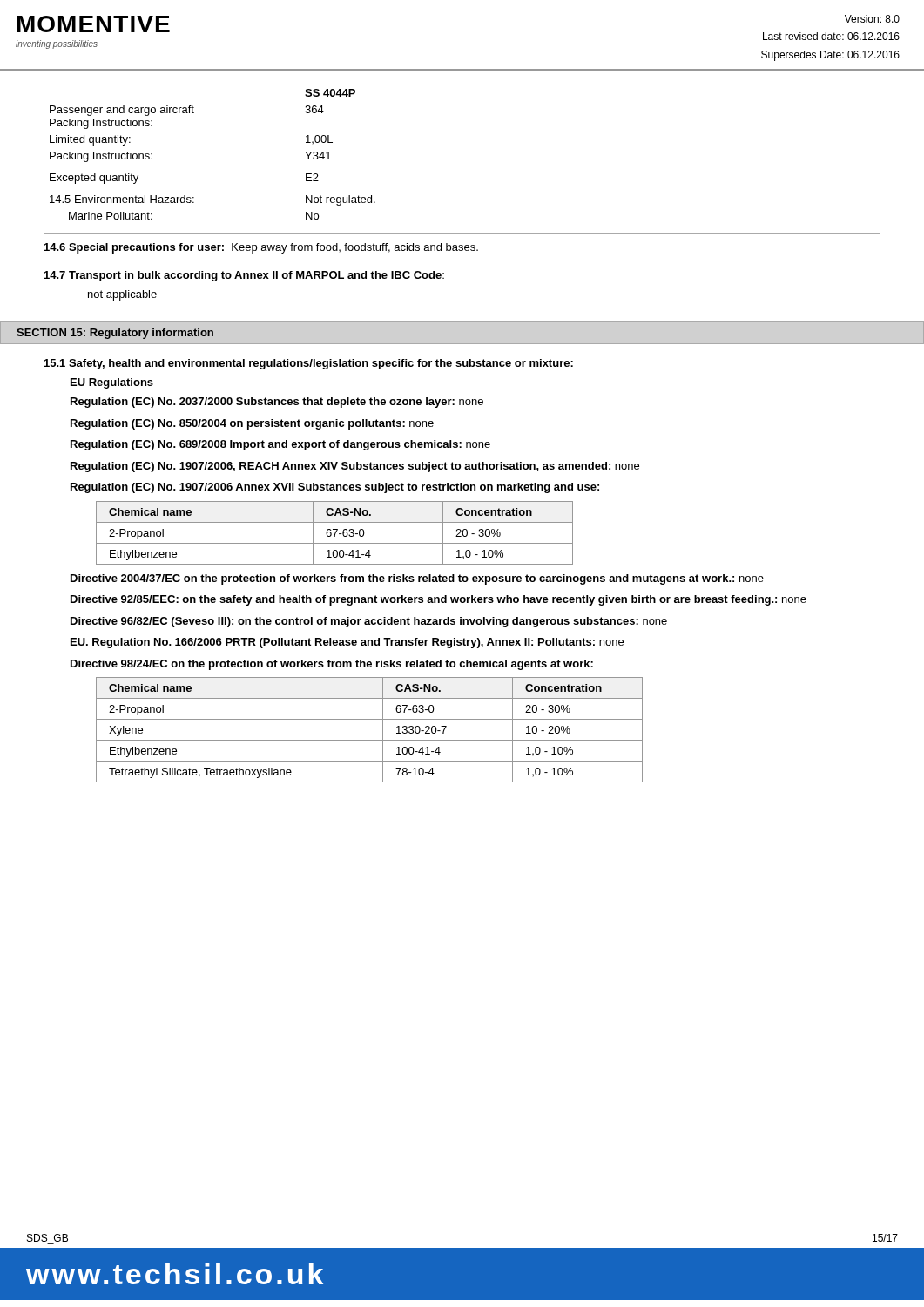Find the block starting "Directive 96/82/EC (Seveso III): on the"

pos(369,621)
